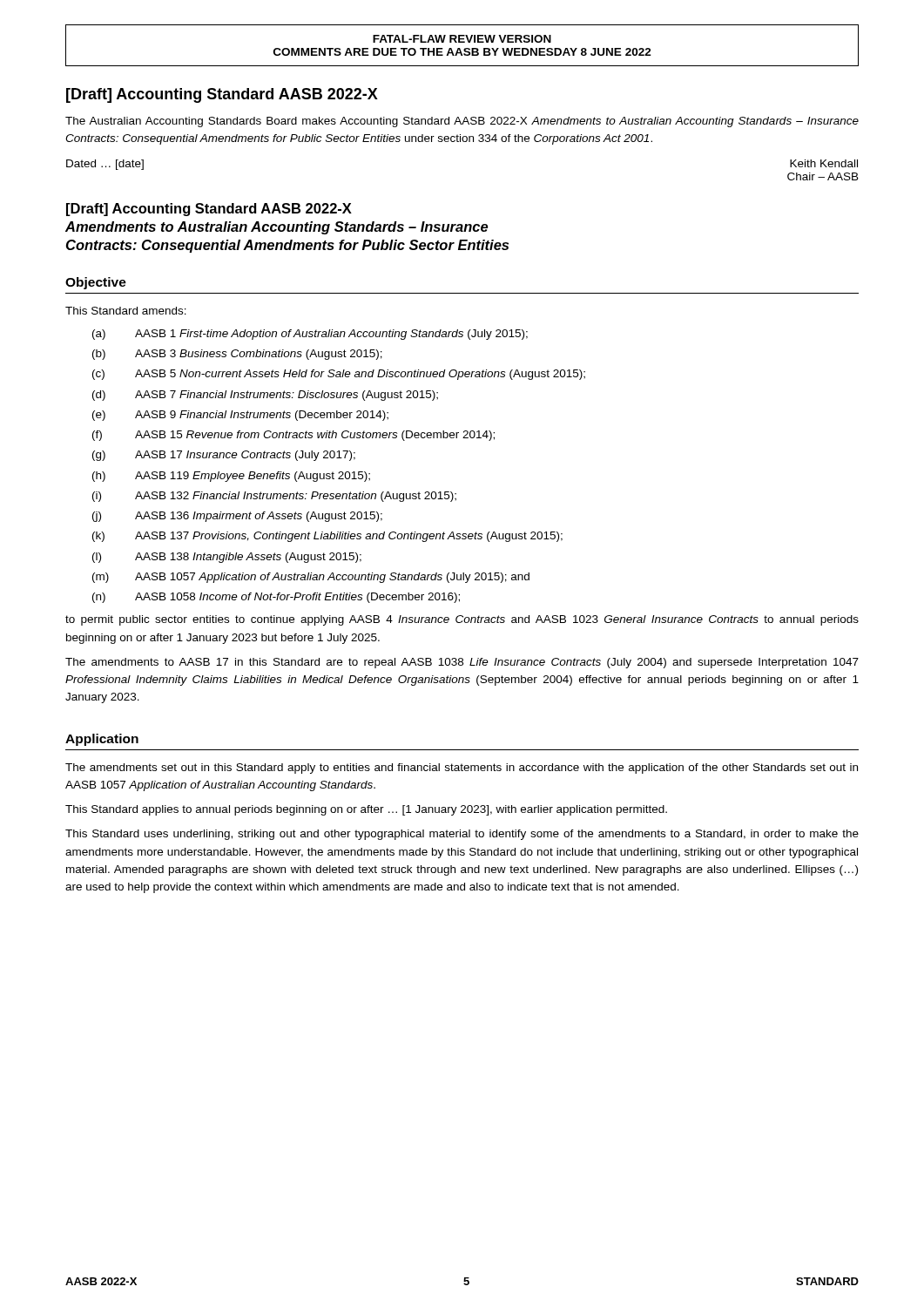The width and height of the screenshot is (924, 1307).
Task: Click on the title with the text "[Draft] Accounting Standard AASB 2022-X Amendments"
Action: pos(462,227)
